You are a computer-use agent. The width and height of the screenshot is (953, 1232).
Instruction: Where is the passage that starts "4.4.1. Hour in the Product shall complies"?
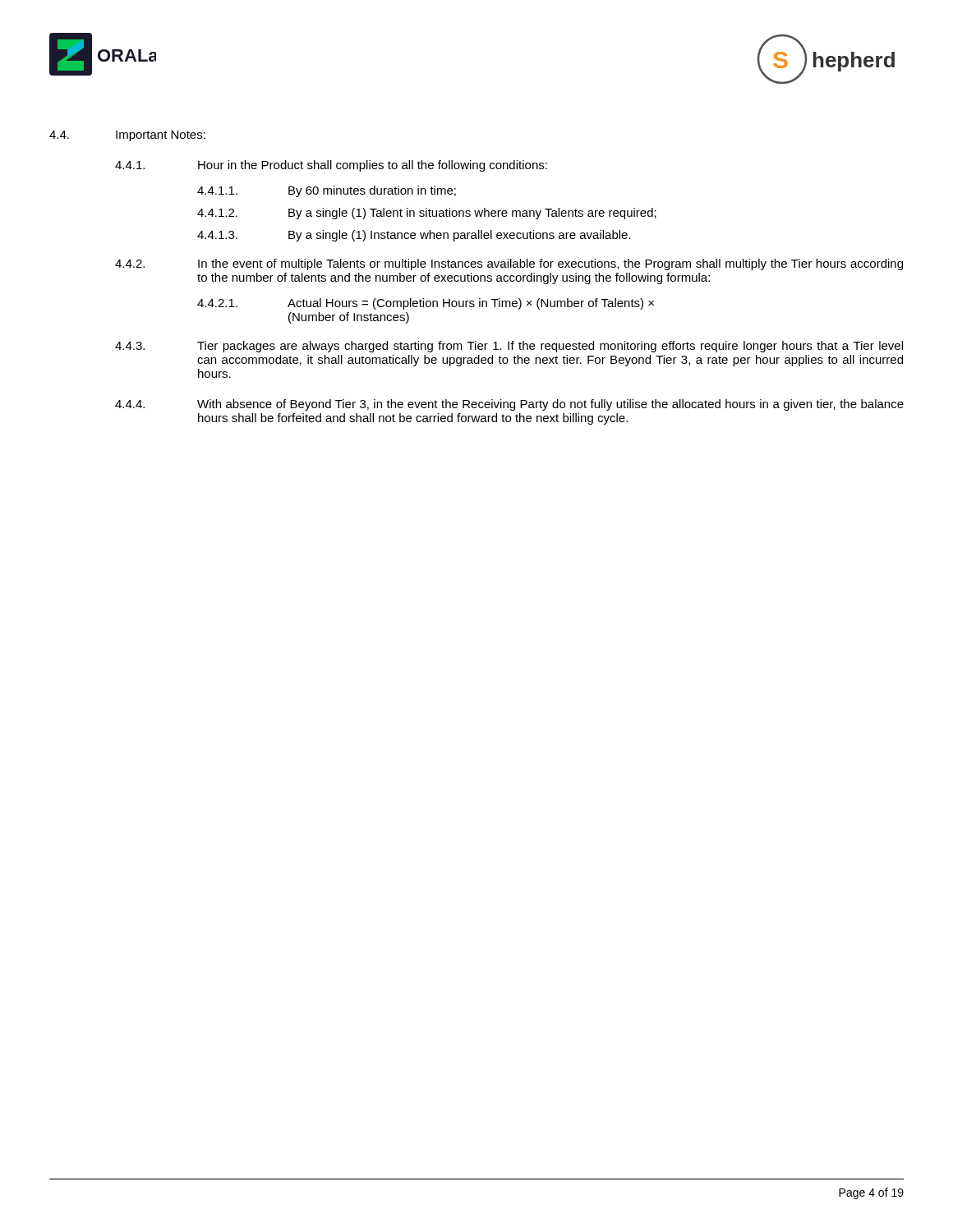point(509,165)
